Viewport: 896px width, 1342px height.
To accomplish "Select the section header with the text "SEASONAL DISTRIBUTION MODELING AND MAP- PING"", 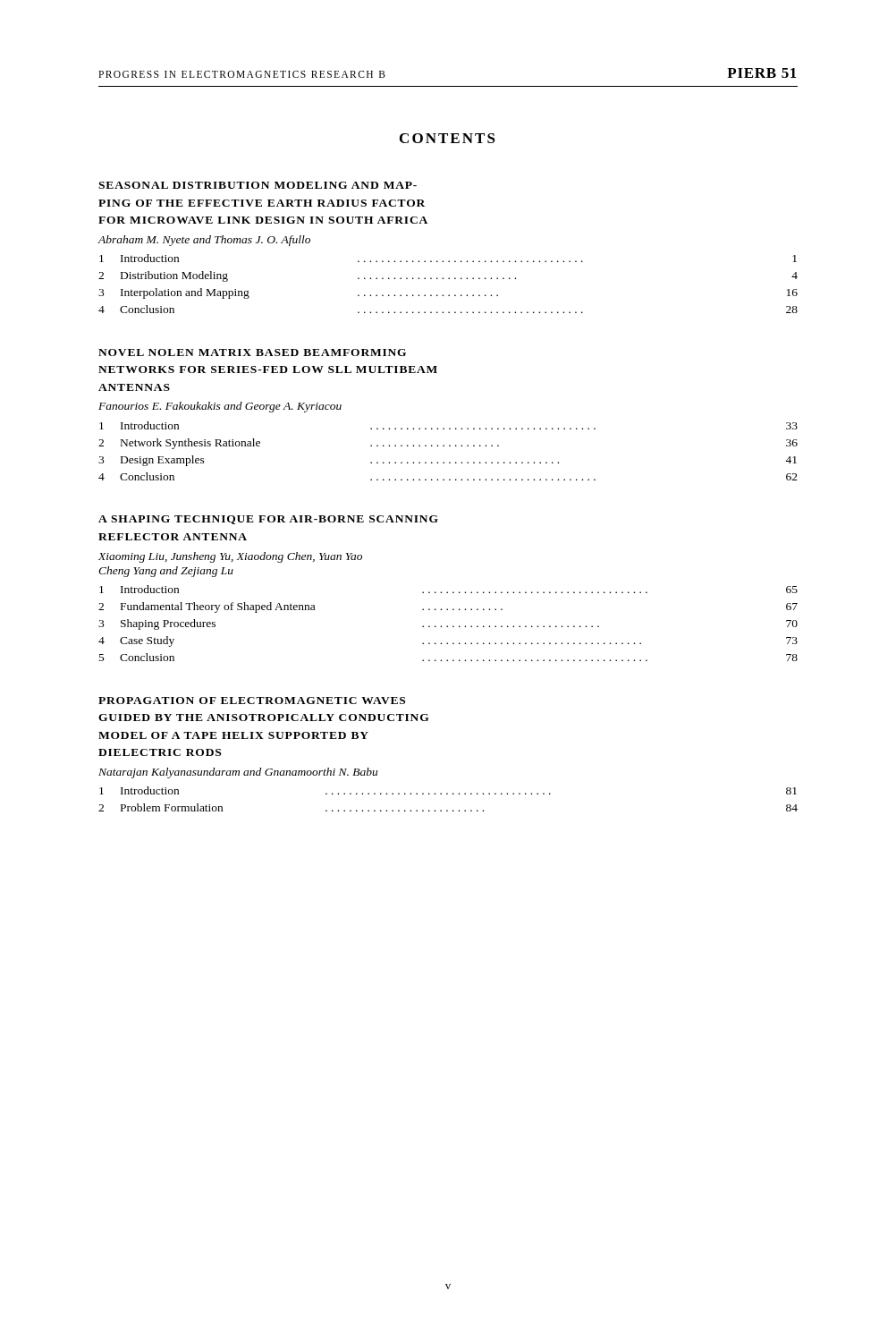I will tap(263, 202).
